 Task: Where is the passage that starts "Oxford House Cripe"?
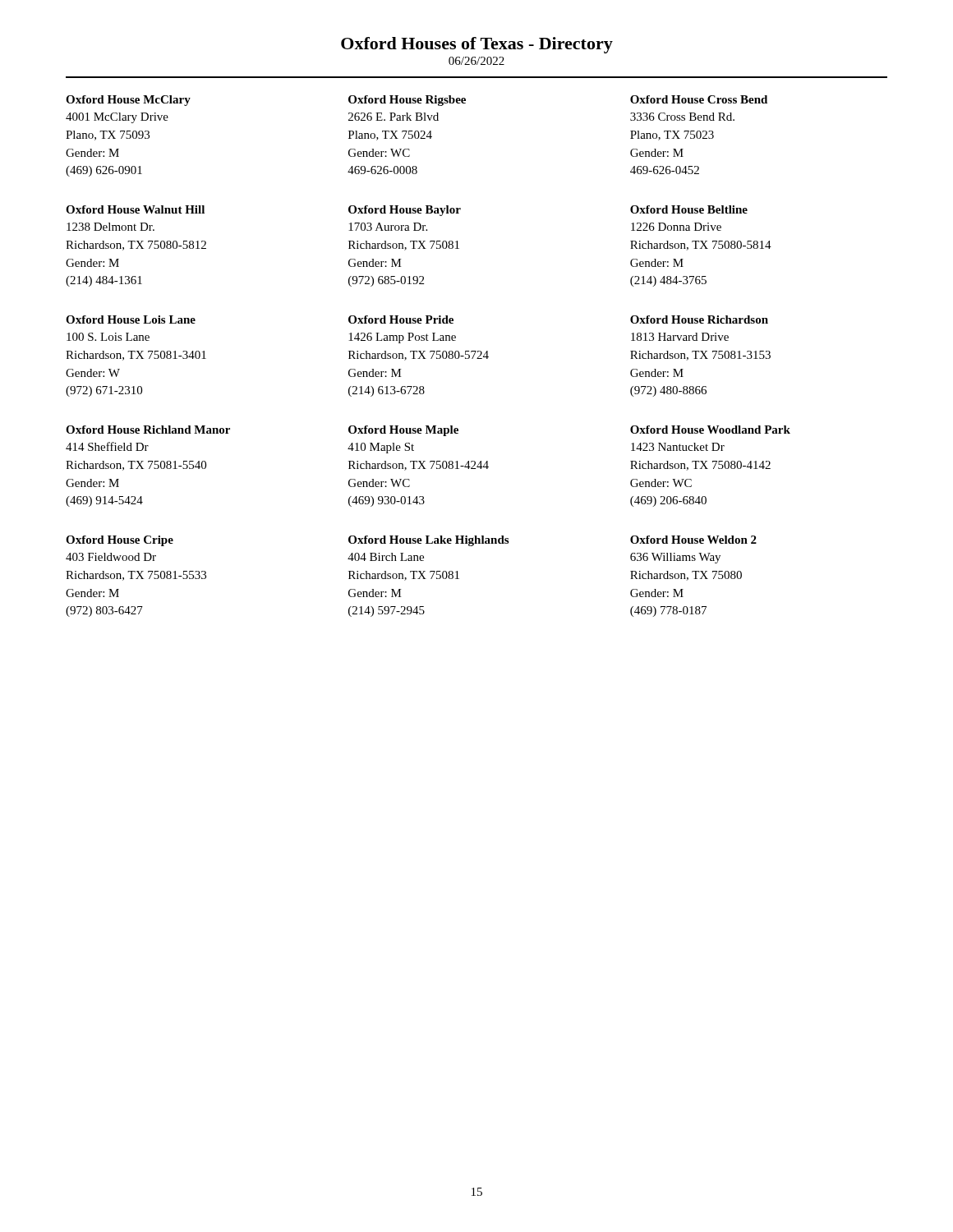[x=194, y=577]
